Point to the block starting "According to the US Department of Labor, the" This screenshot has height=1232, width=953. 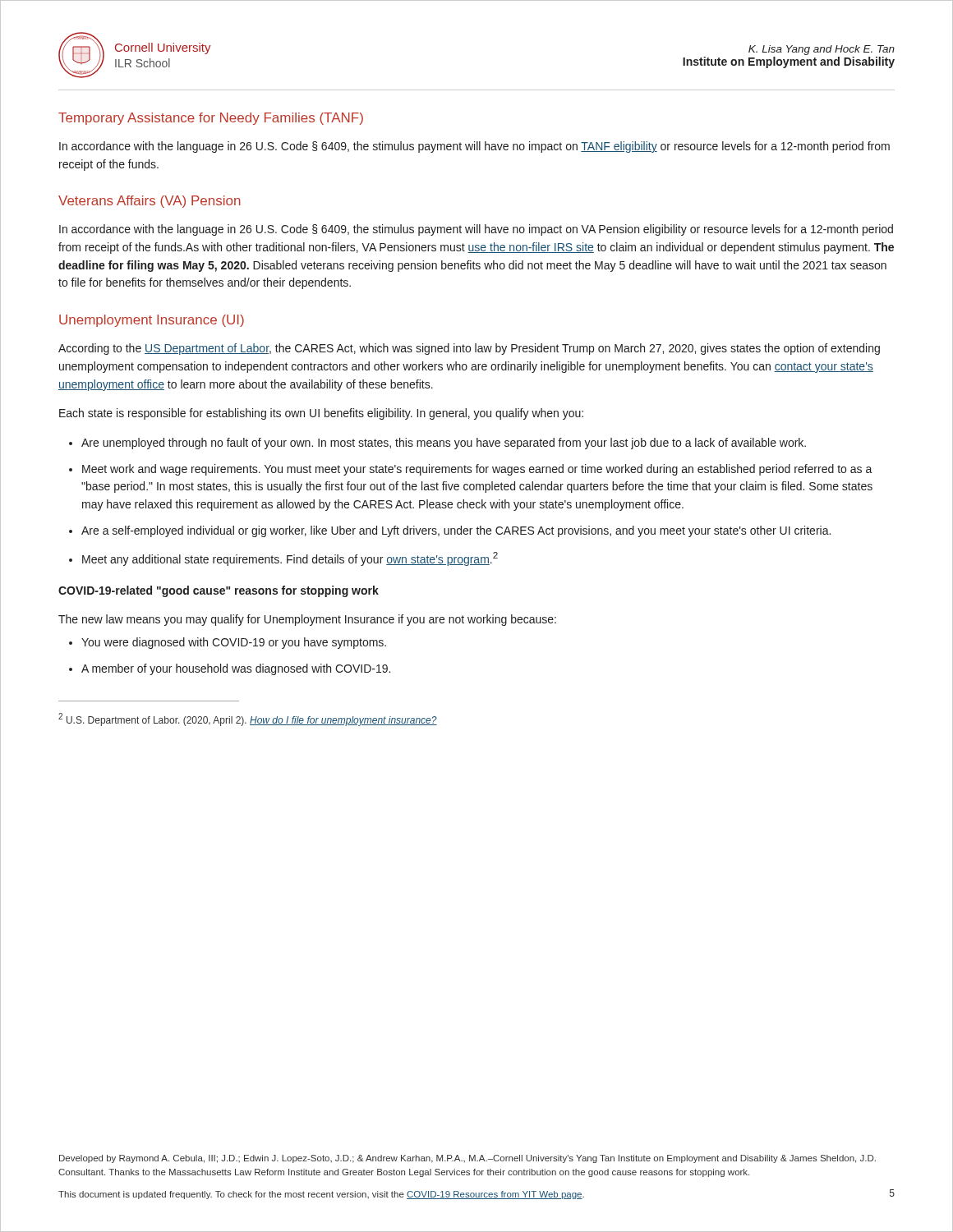pos(476,367)
